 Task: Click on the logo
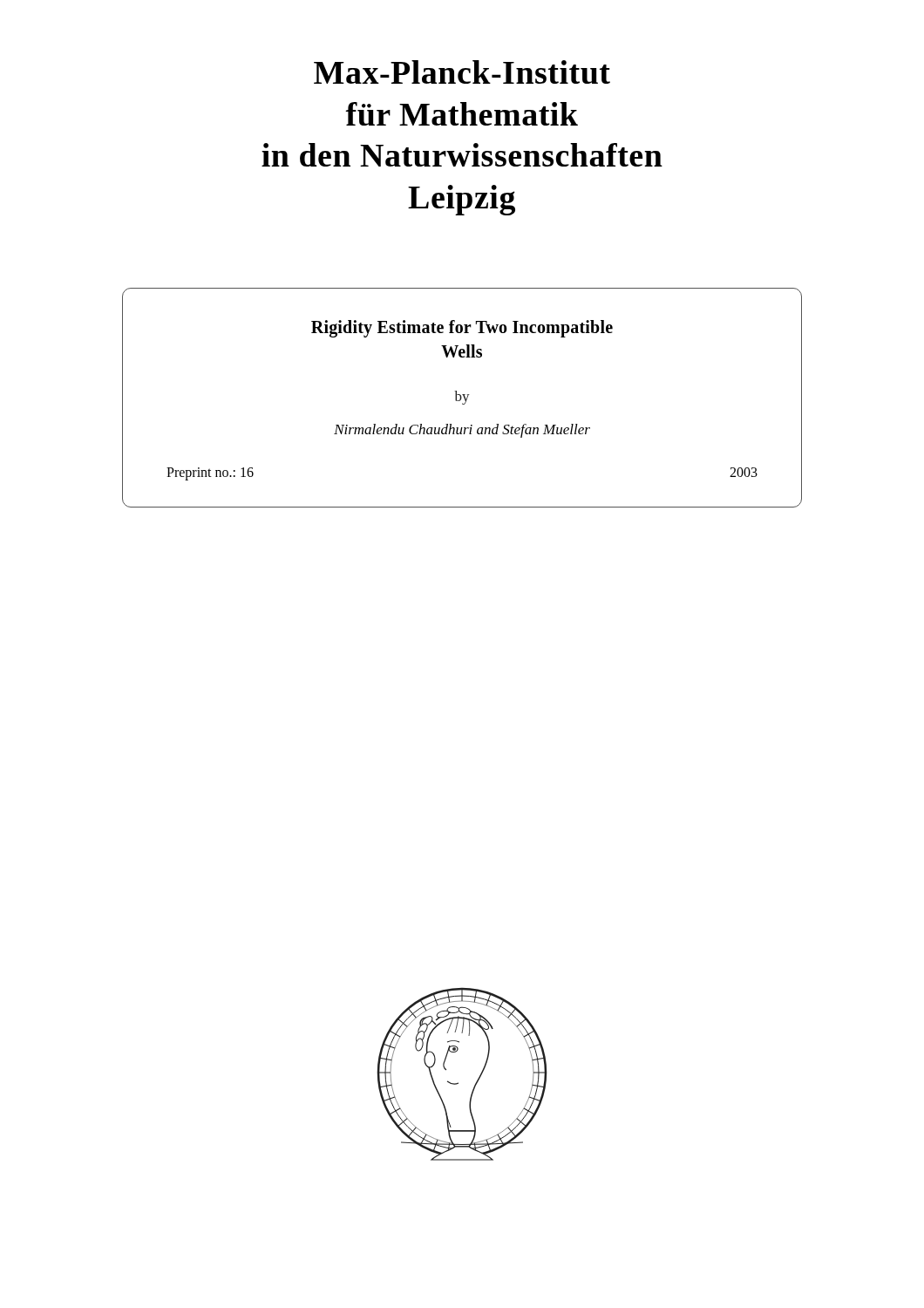click(x=462, y=1073)
